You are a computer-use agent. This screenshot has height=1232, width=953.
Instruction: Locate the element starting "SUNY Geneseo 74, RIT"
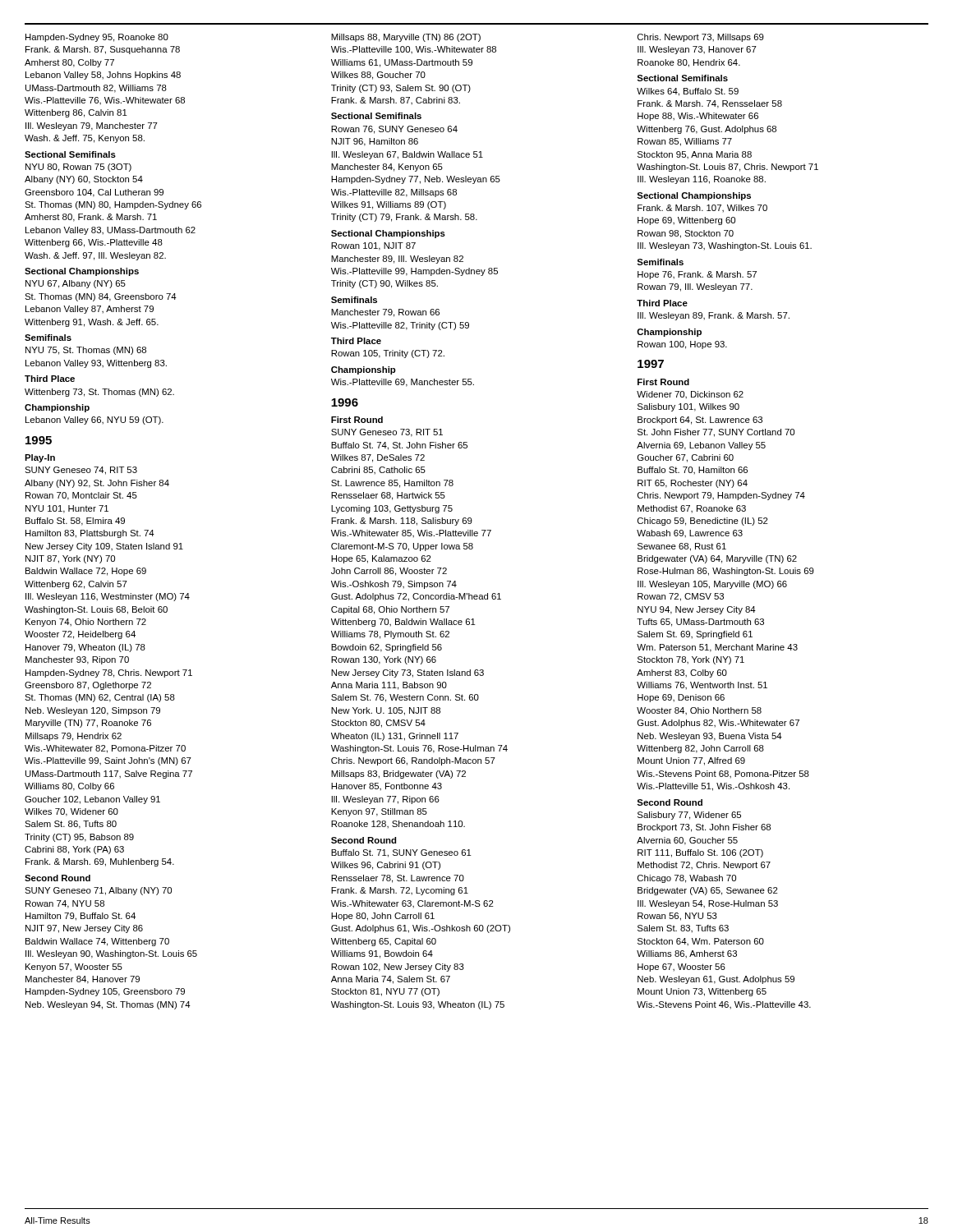click(109, 666)
